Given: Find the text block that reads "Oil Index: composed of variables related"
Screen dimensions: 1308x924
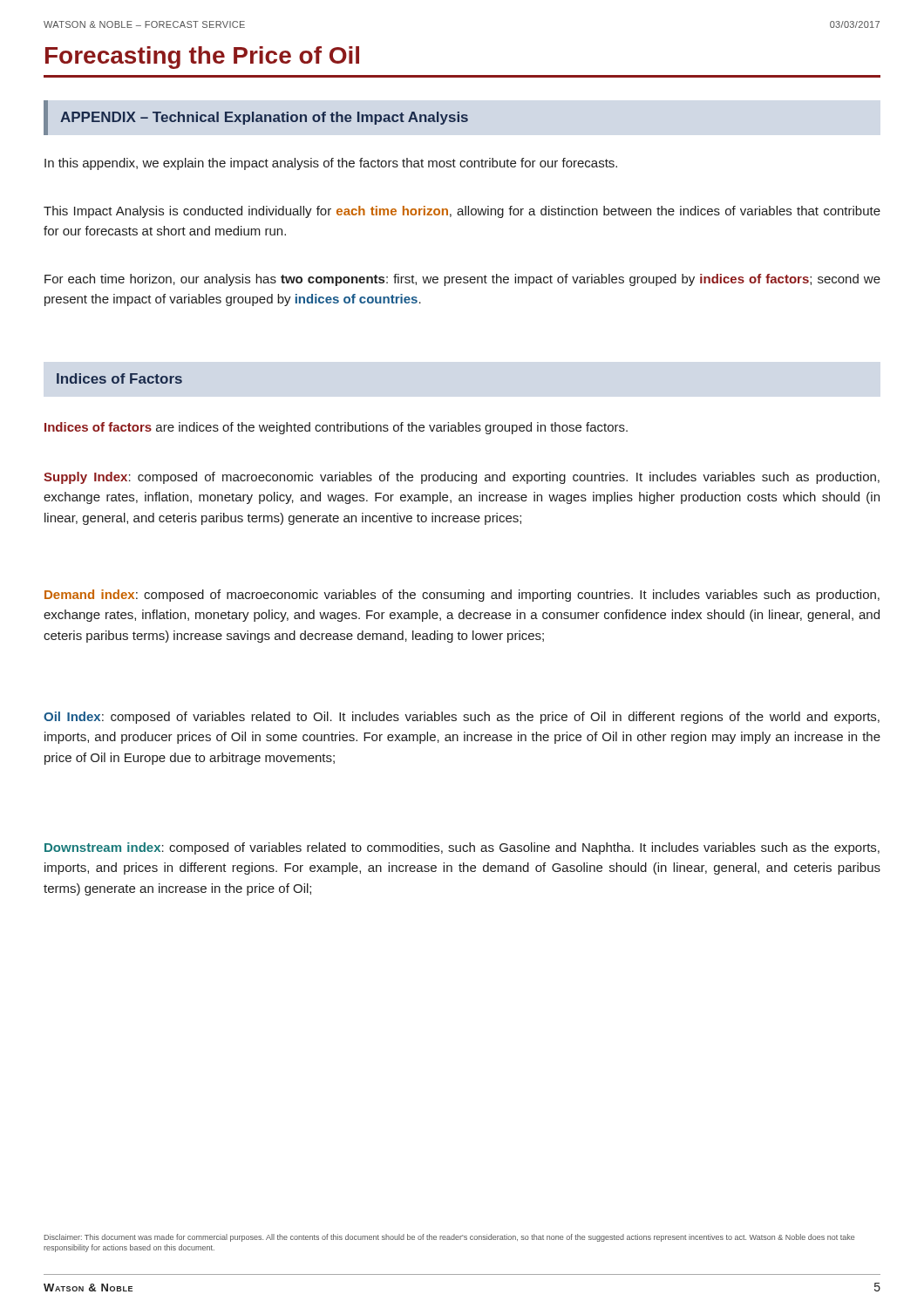Looking at the screenshot, I should 462,737.
